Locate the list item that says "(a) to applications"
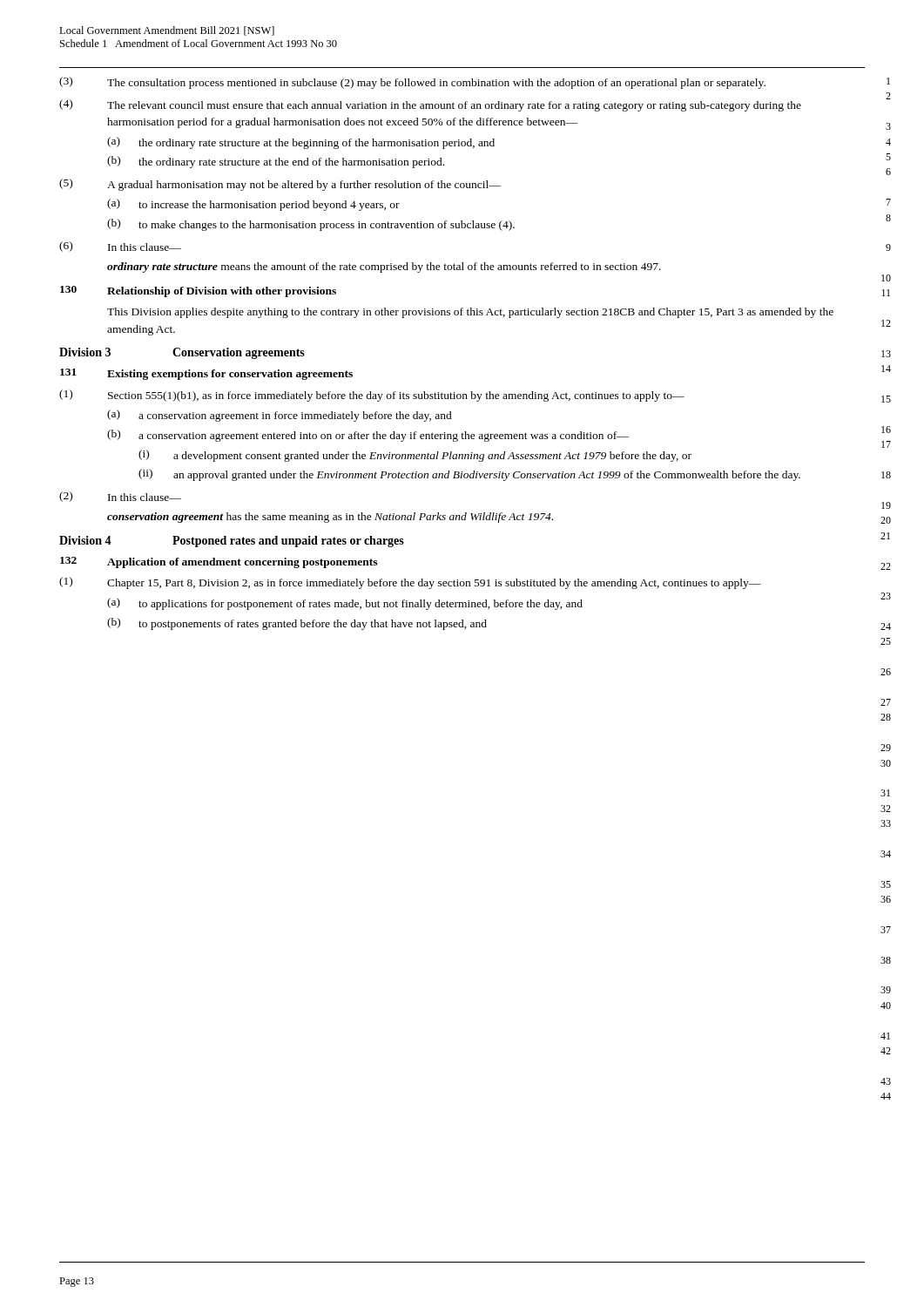 (486, 604)
